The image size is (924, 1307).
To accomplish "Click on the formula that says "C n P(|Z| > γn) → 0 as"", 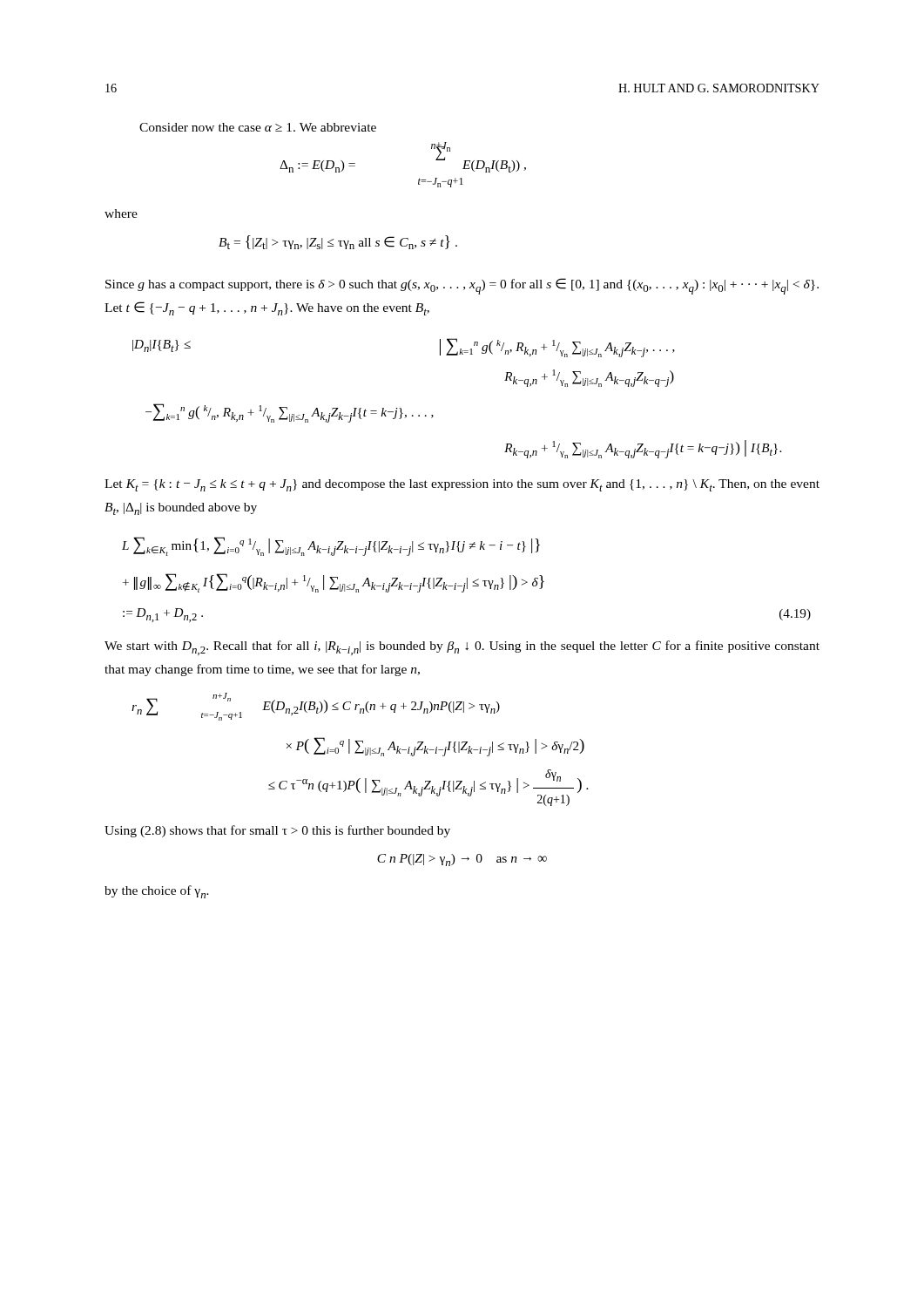I will click(x=462, y=860).
